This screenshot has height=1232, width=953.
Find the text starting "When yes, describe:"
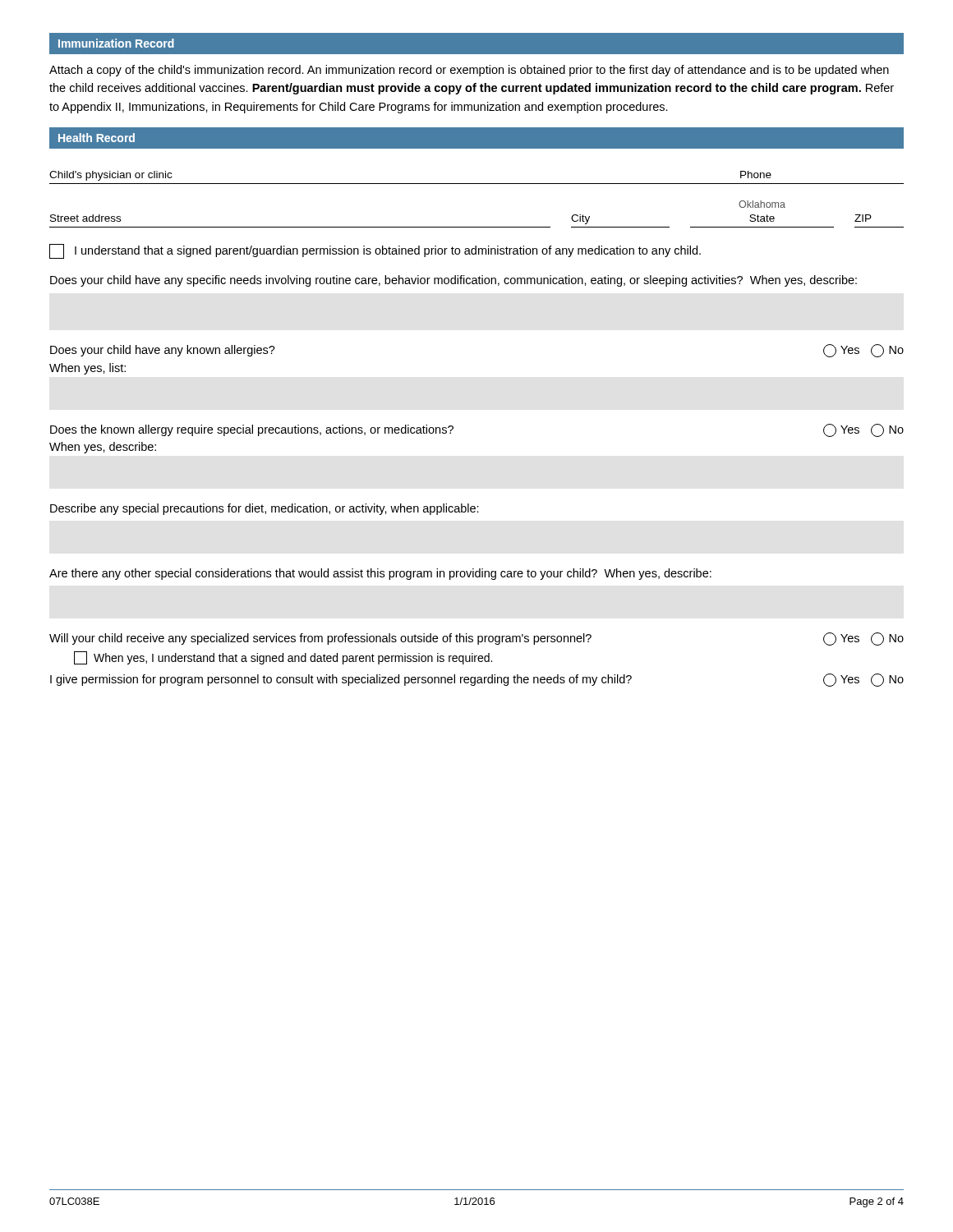[103, 447]
